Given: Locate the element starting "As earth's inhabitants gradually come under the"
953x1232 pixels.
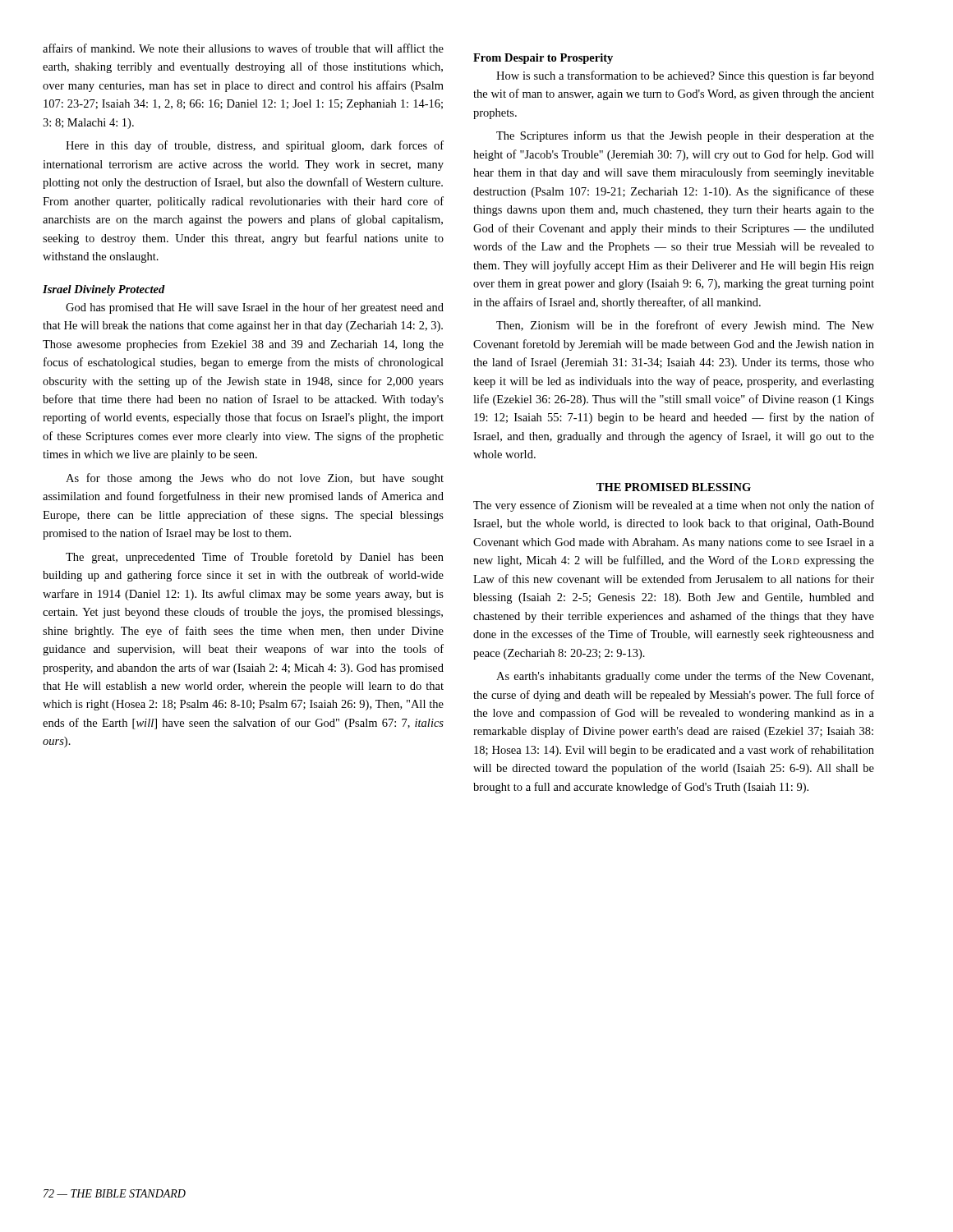Looking at the screenshot, I should click(x=674, y=732).
